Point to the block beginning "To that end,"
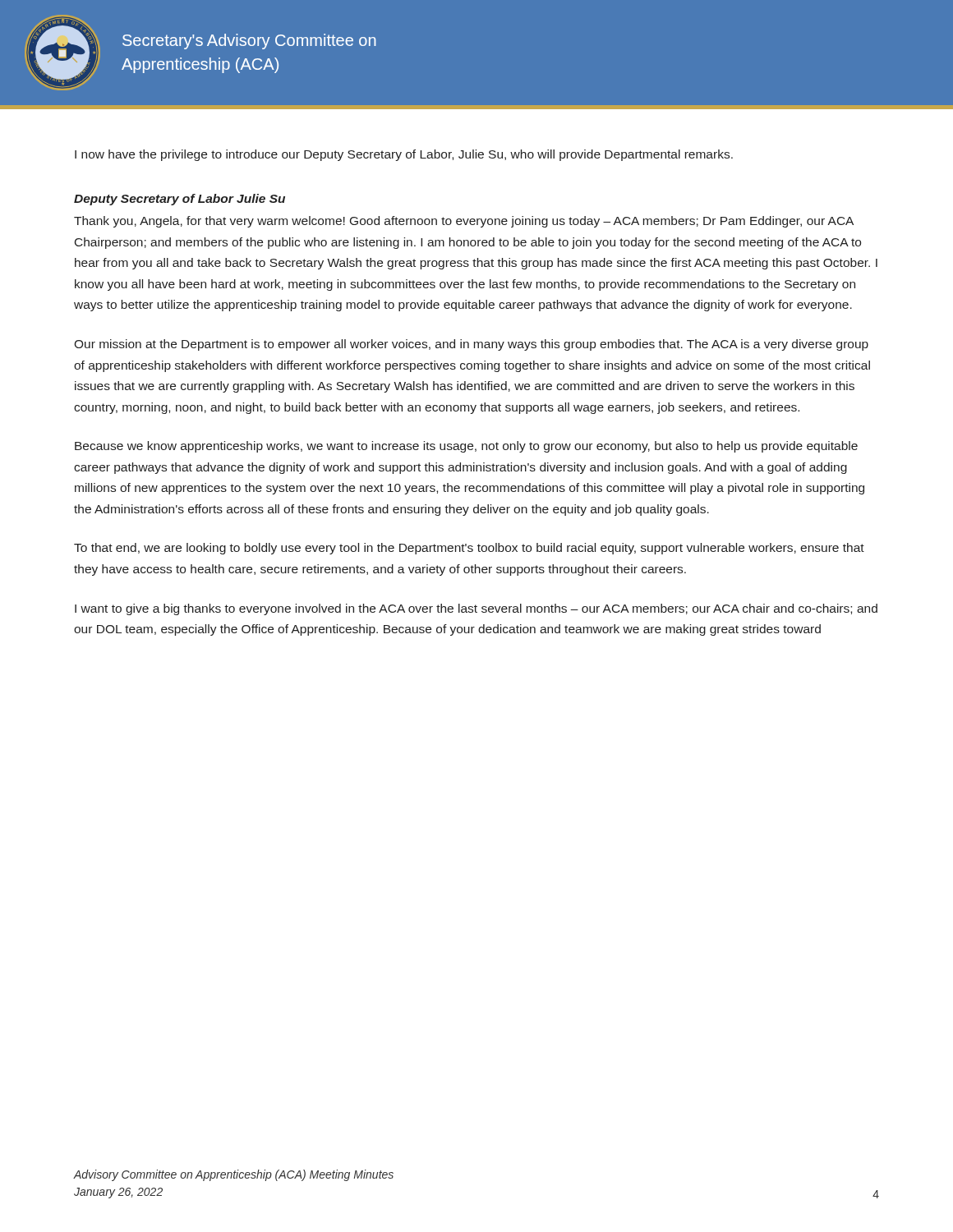Viewport: 953px width, 1232px height. 469,558
